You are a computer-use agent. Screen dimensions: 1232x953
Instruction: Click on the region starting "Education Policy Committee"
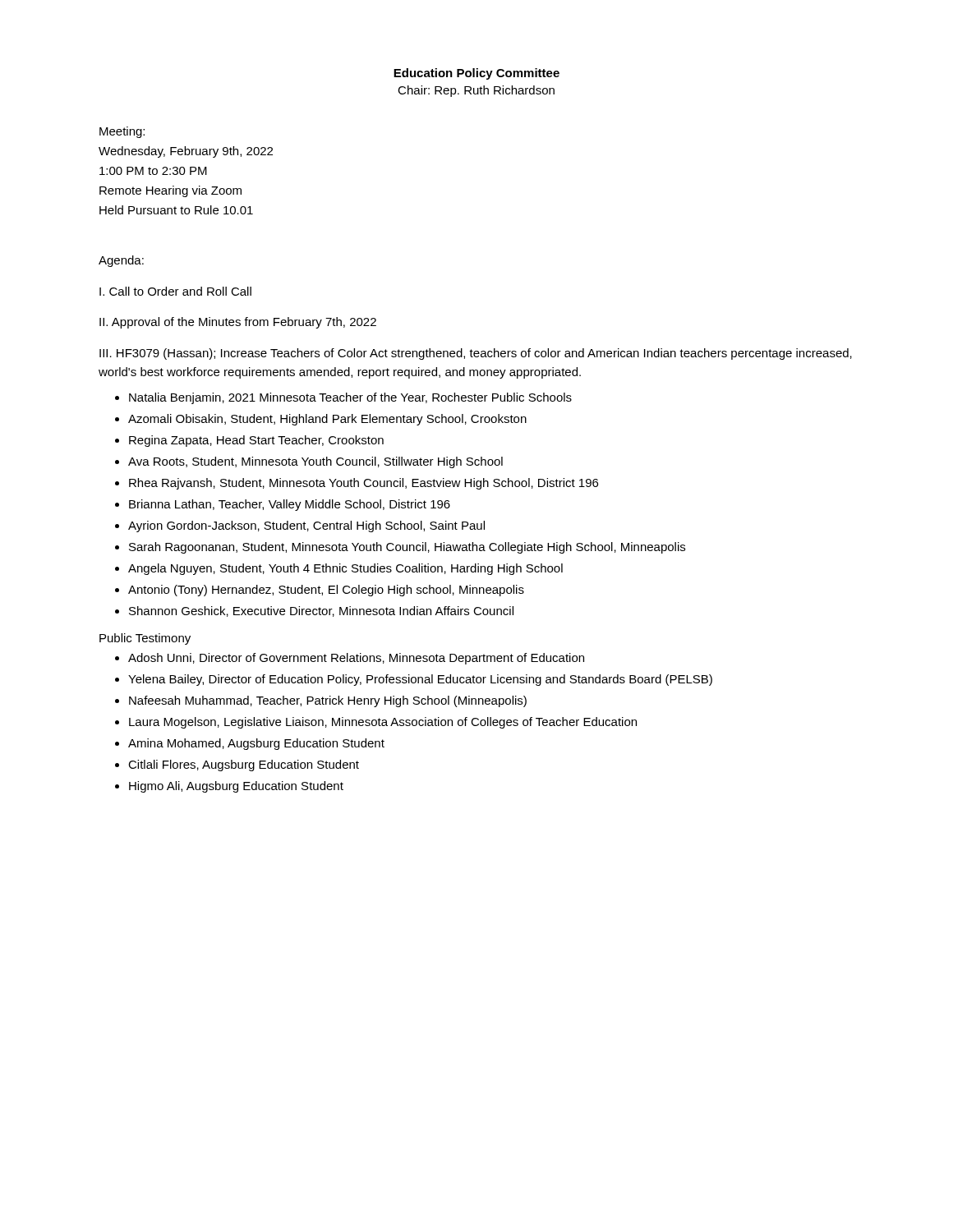[476, 73]
